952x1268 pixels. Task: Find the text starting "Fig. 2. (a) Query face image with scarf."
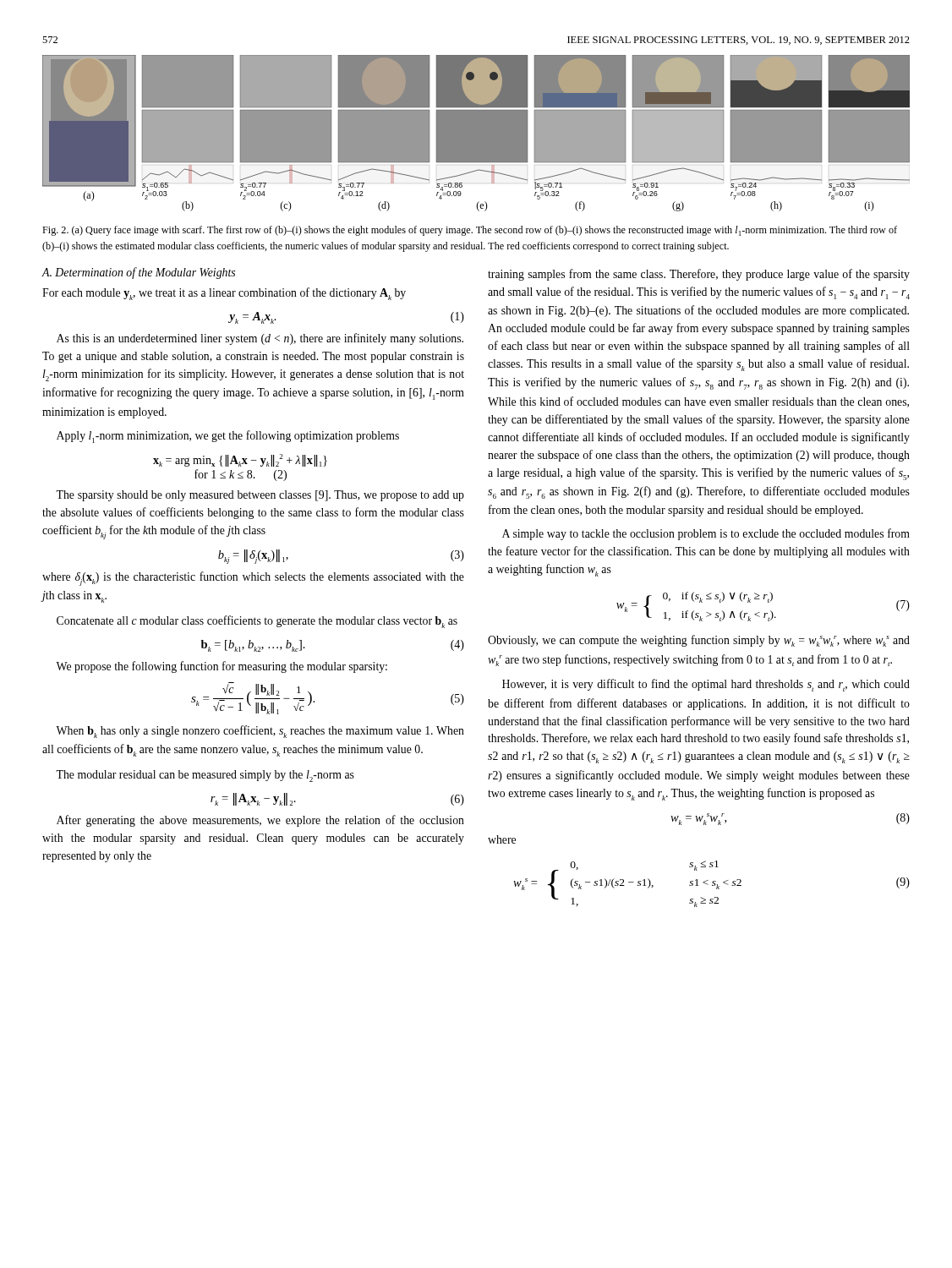(470, 238)
